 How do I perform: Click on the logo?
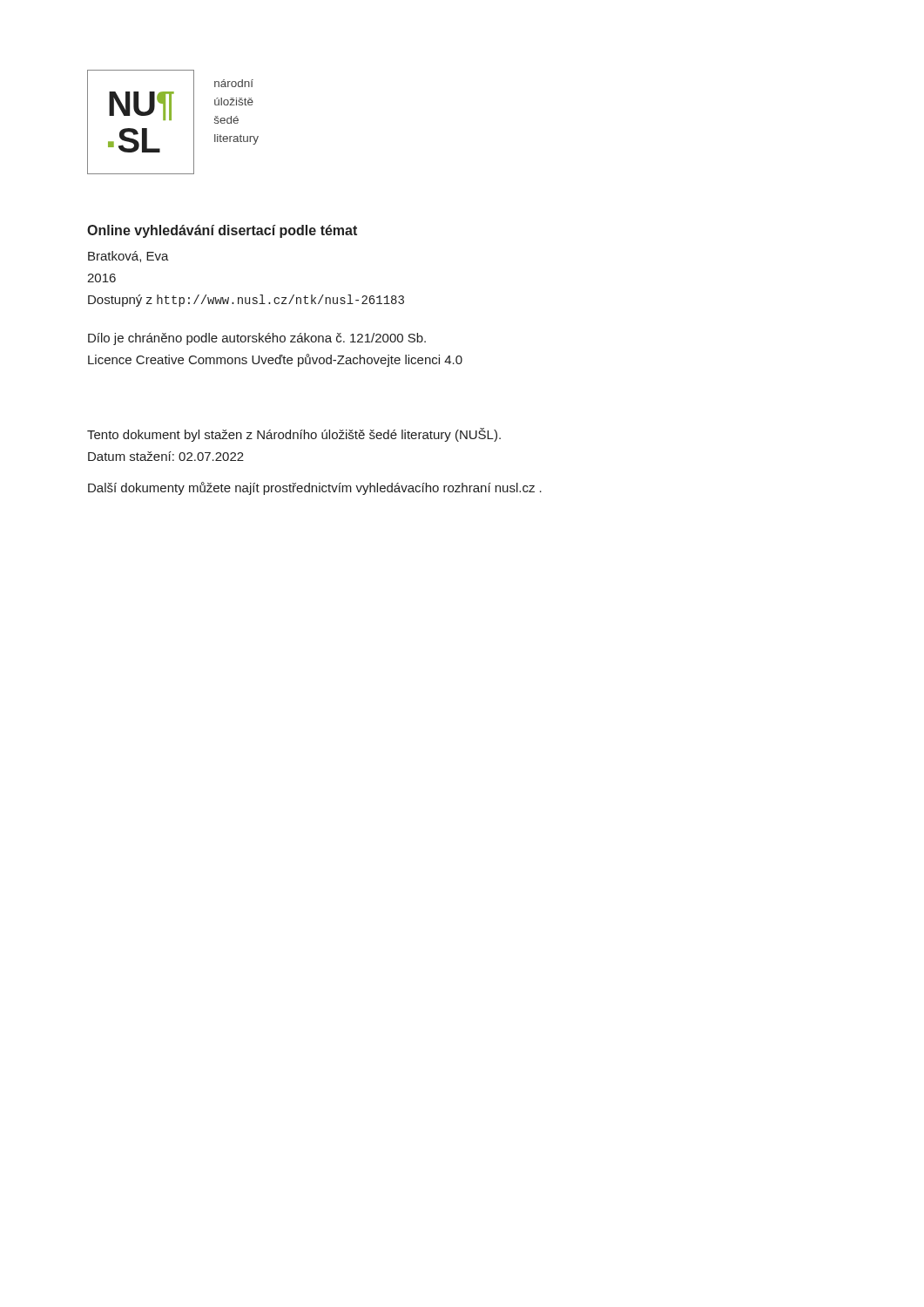(x=462, y=125)
